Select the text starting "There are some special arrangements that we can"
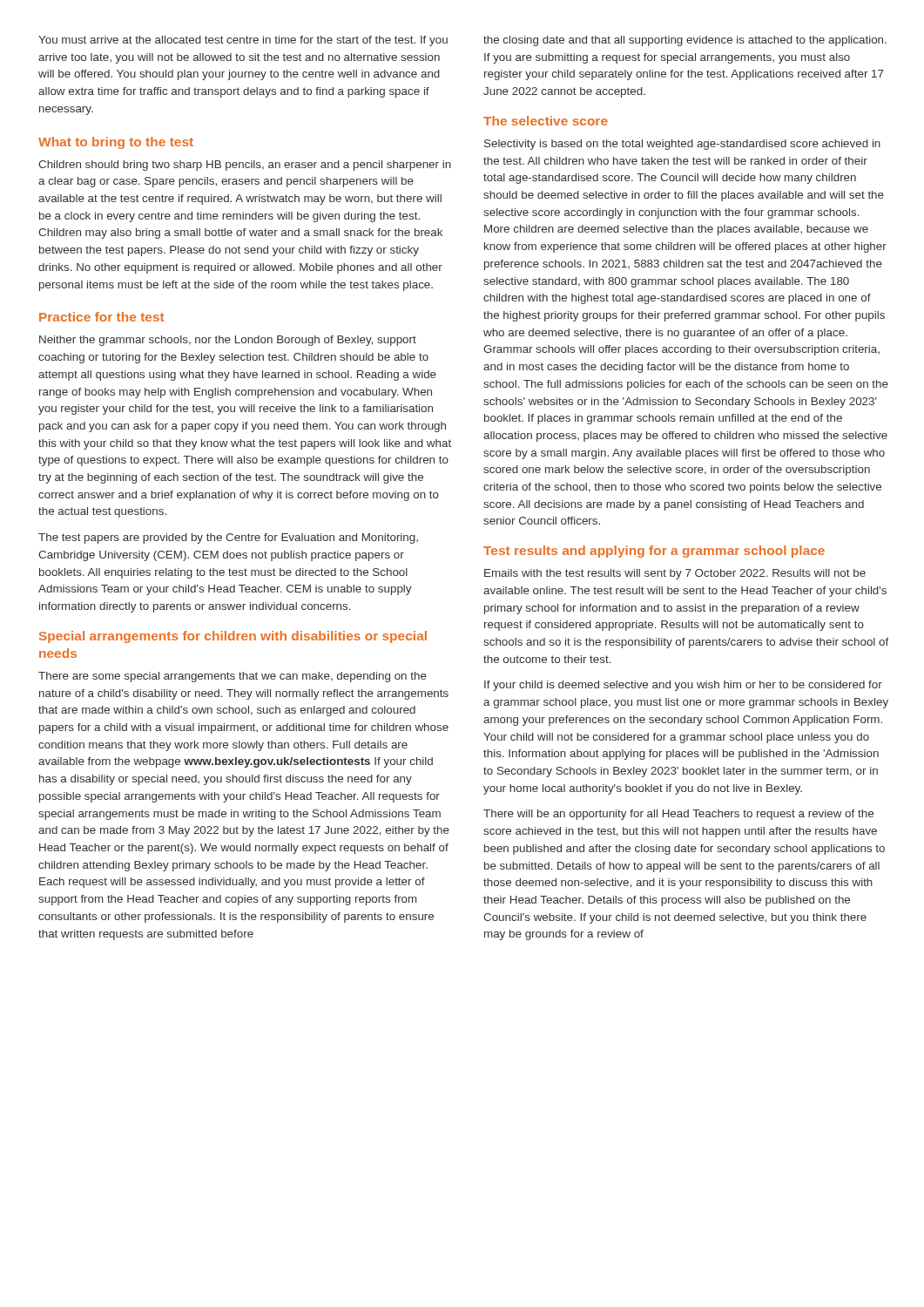Viewport: 924px width, 1307px height. point(244,804)
